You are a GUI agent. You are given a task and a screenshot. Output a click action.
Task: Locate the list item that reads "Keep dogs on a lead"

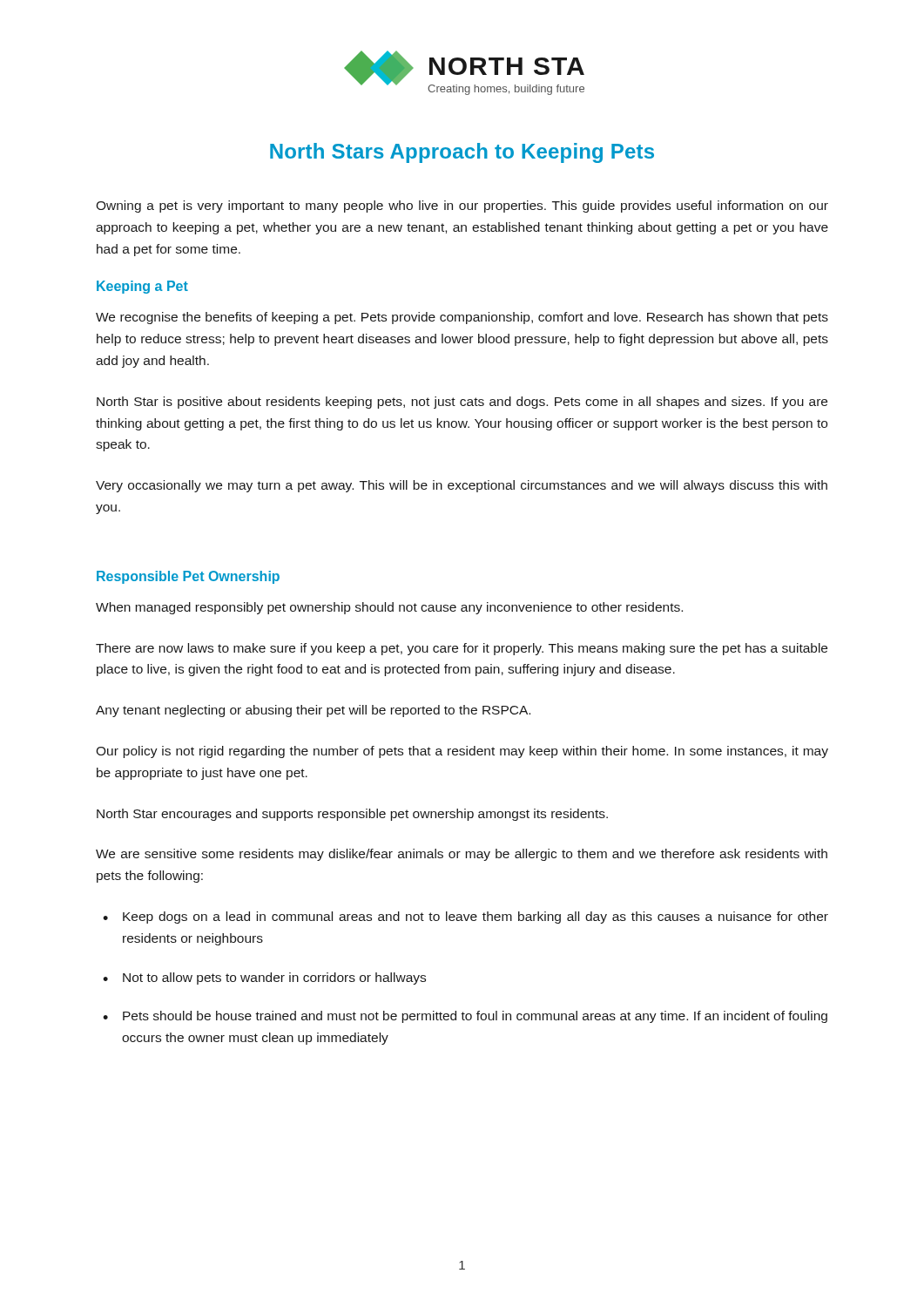[475, 927]
